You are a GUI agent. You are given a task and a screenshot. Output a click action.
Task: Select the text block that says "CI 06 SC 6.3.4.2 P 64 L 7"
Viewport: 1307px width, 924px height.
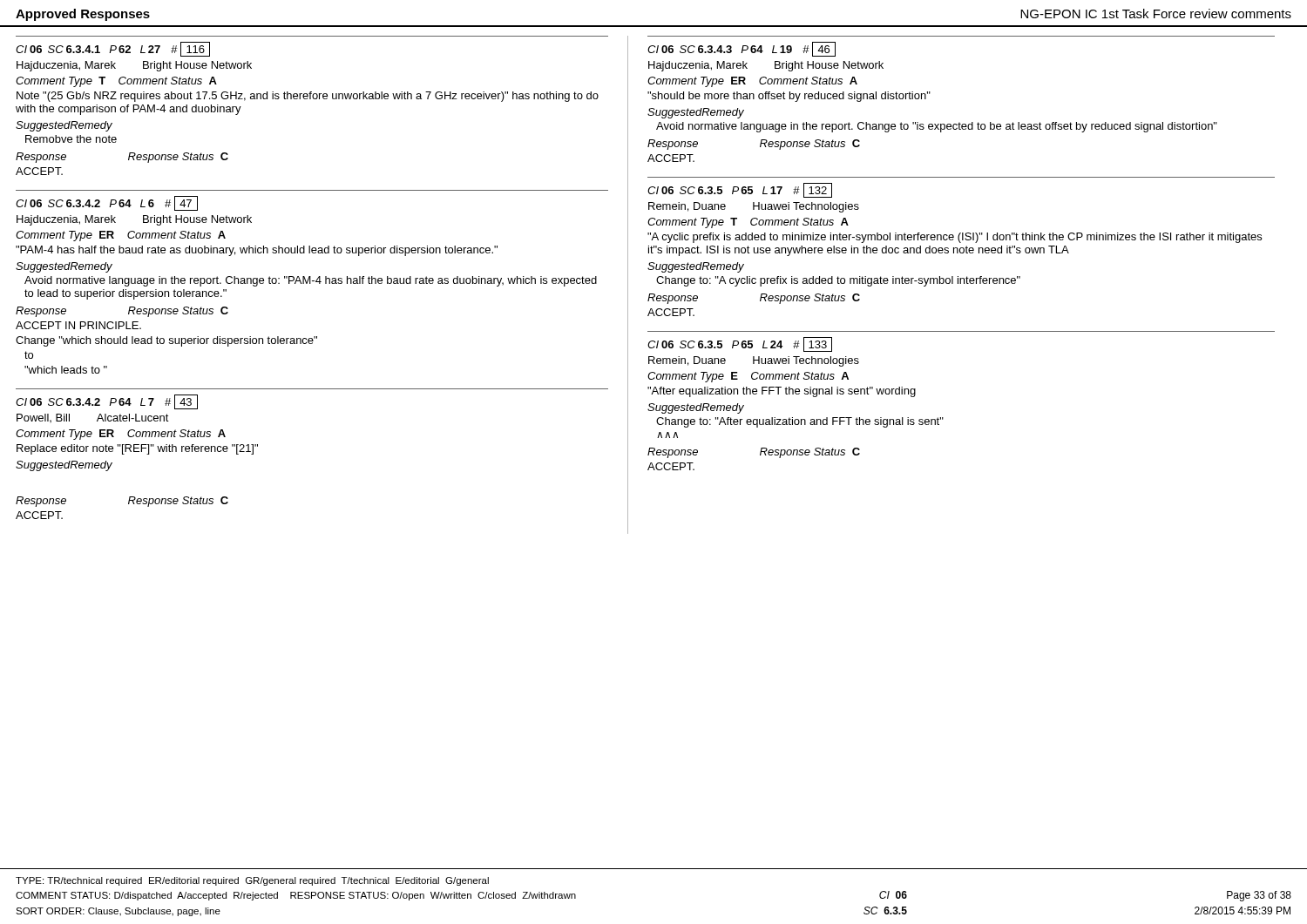(x=107, y=402)
